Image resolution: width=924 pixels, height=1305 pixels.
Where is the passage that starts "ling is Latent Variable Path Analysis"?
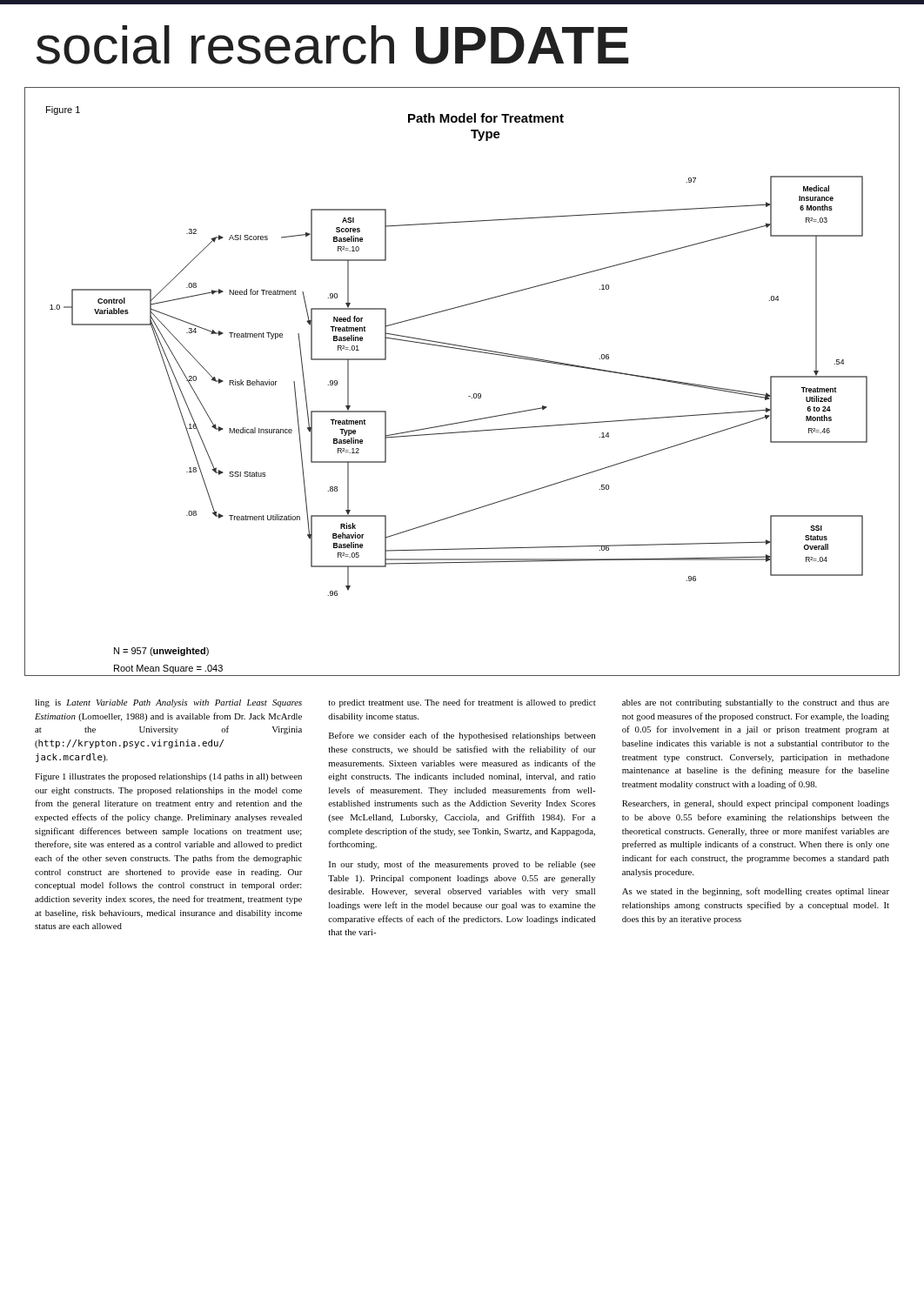[x=169, y=815]
